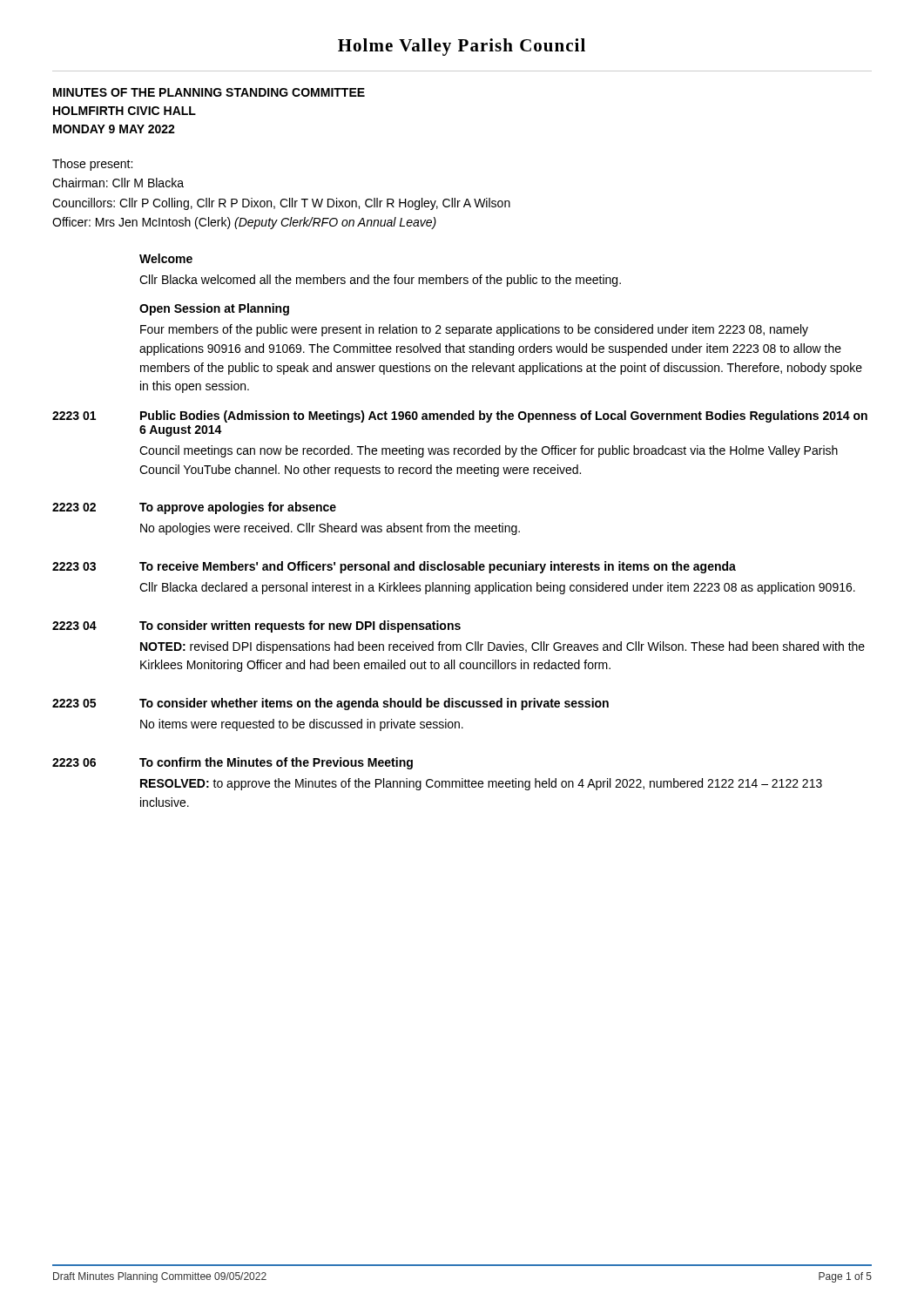The height and width of the screenshot is (1307, 924).
Task: Locate the section header that opens with "To receive Members' and Officers' personal and"
Action: click(438, 566)
